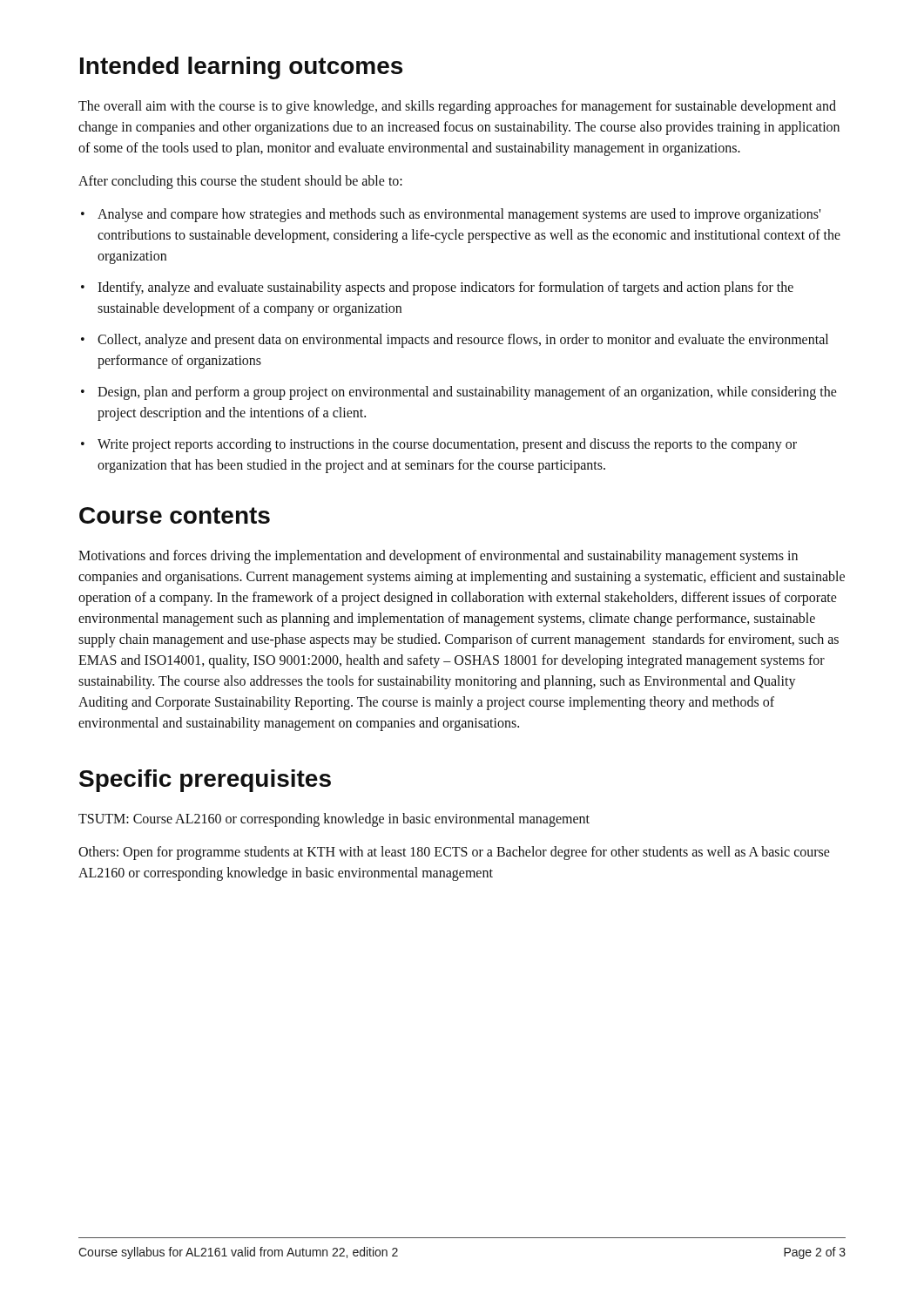Locate the list item containing "Analyse and compare how"
Screen dimensions: 1307x924
point(462,235)
